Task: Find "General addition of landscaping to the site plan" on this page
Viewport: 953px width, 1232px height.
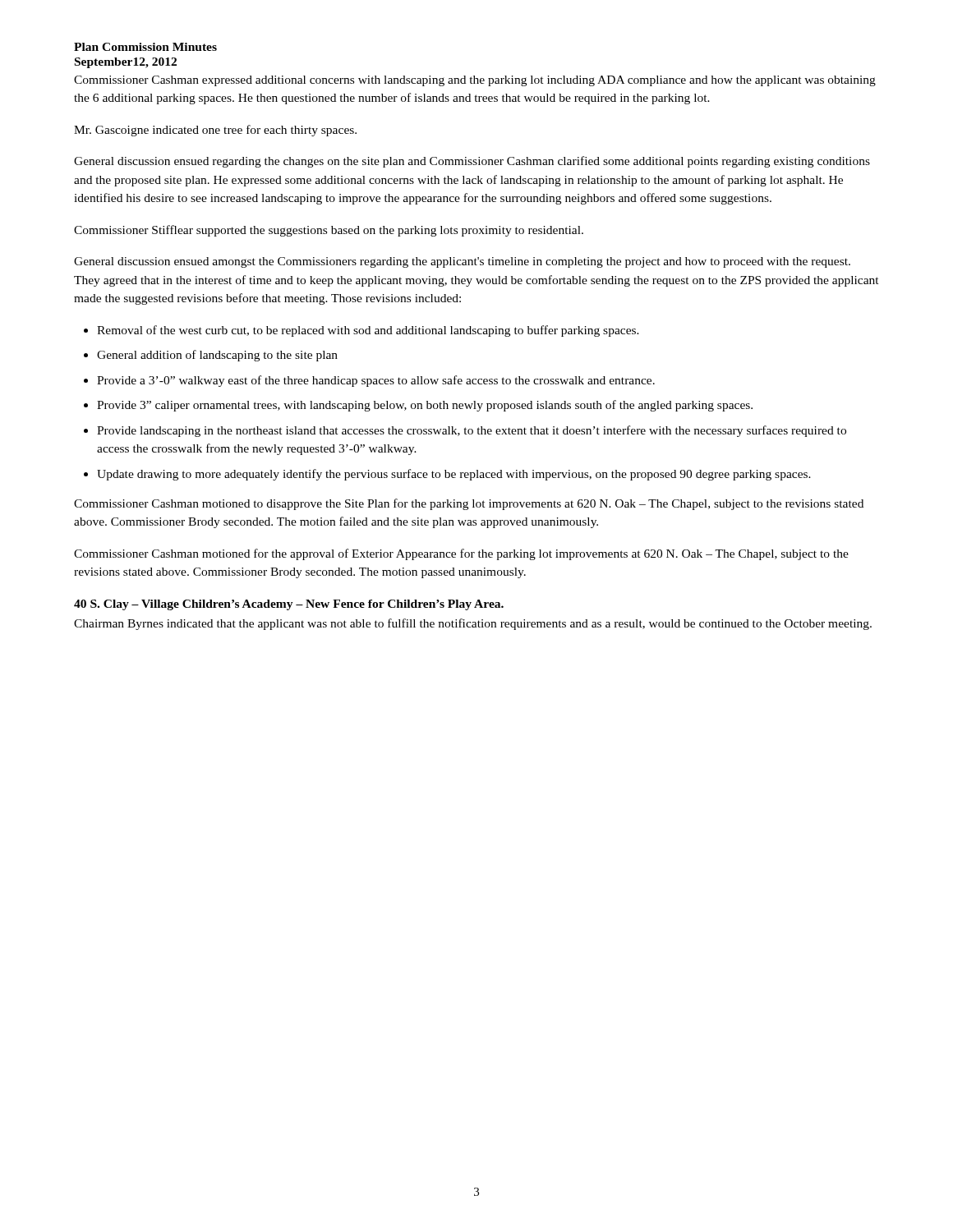Action: point(217,355)
